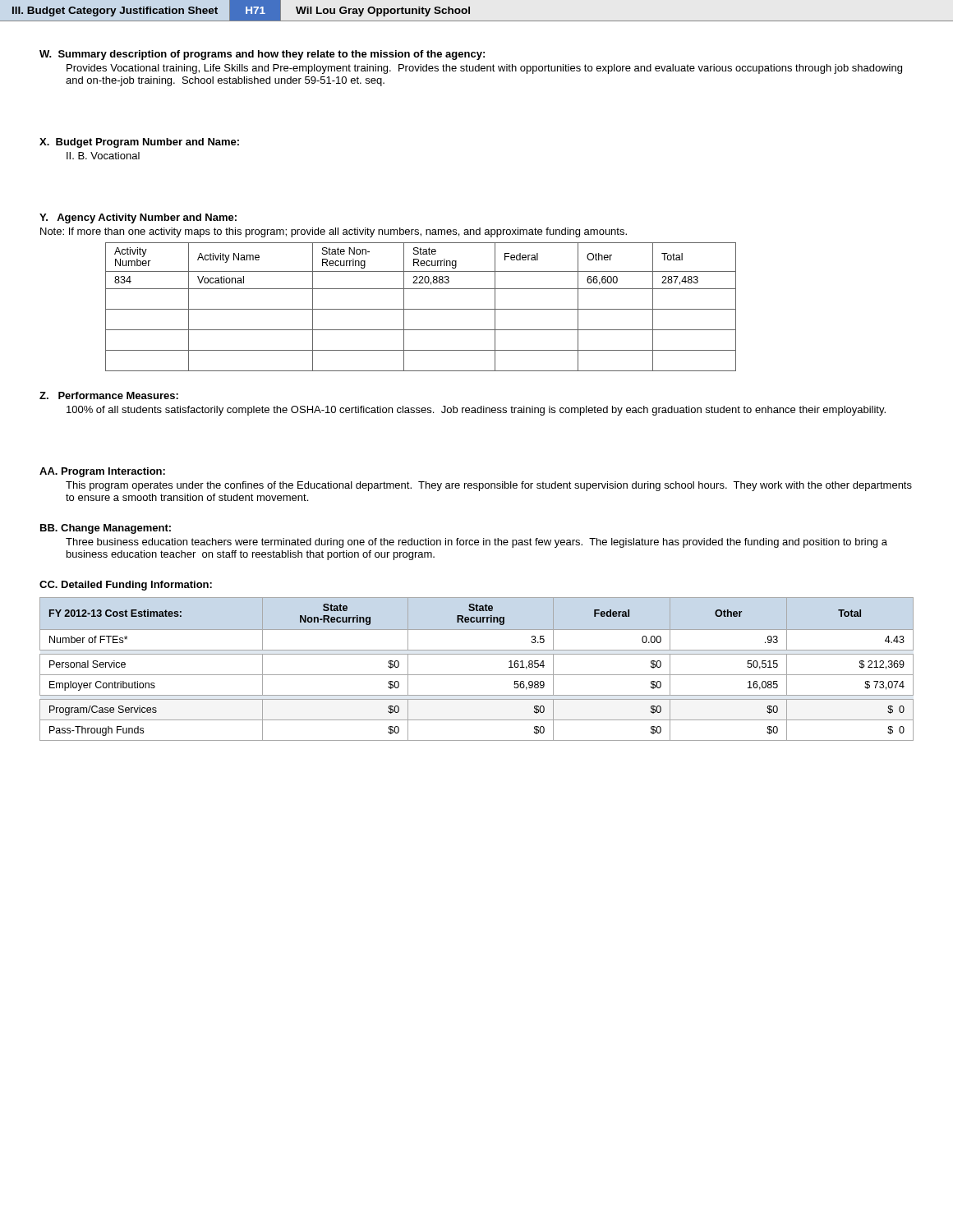Image resolution: width=953 pixels, height=1232 pixels.
Task: Find the text starting "CC. Detailed Funding Information:"
Action: click(x=126, y=584)
